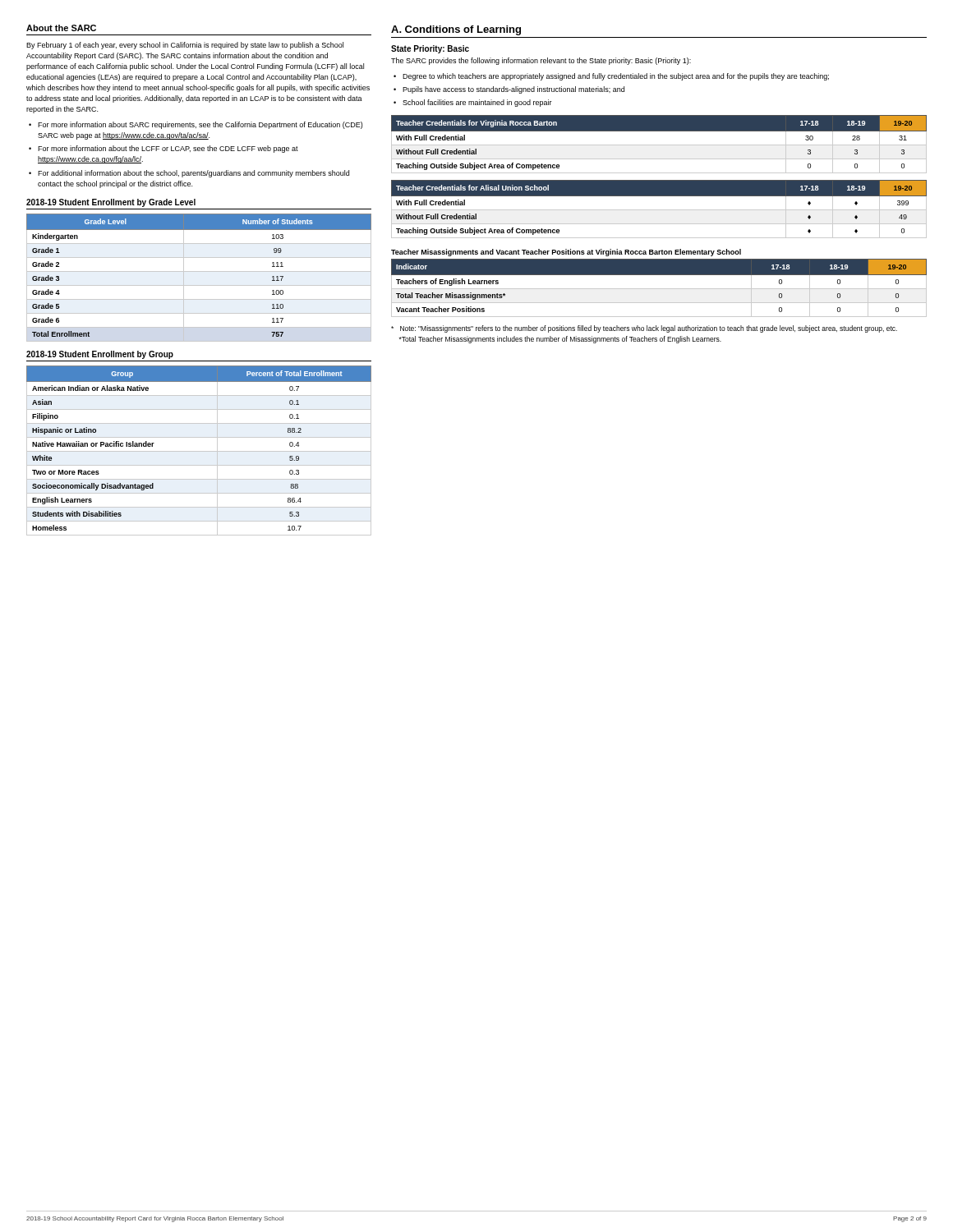Navigate to the region starting "By February 1"
The height and width of the screenshot is (1232, 953).
tap(198, 77)
